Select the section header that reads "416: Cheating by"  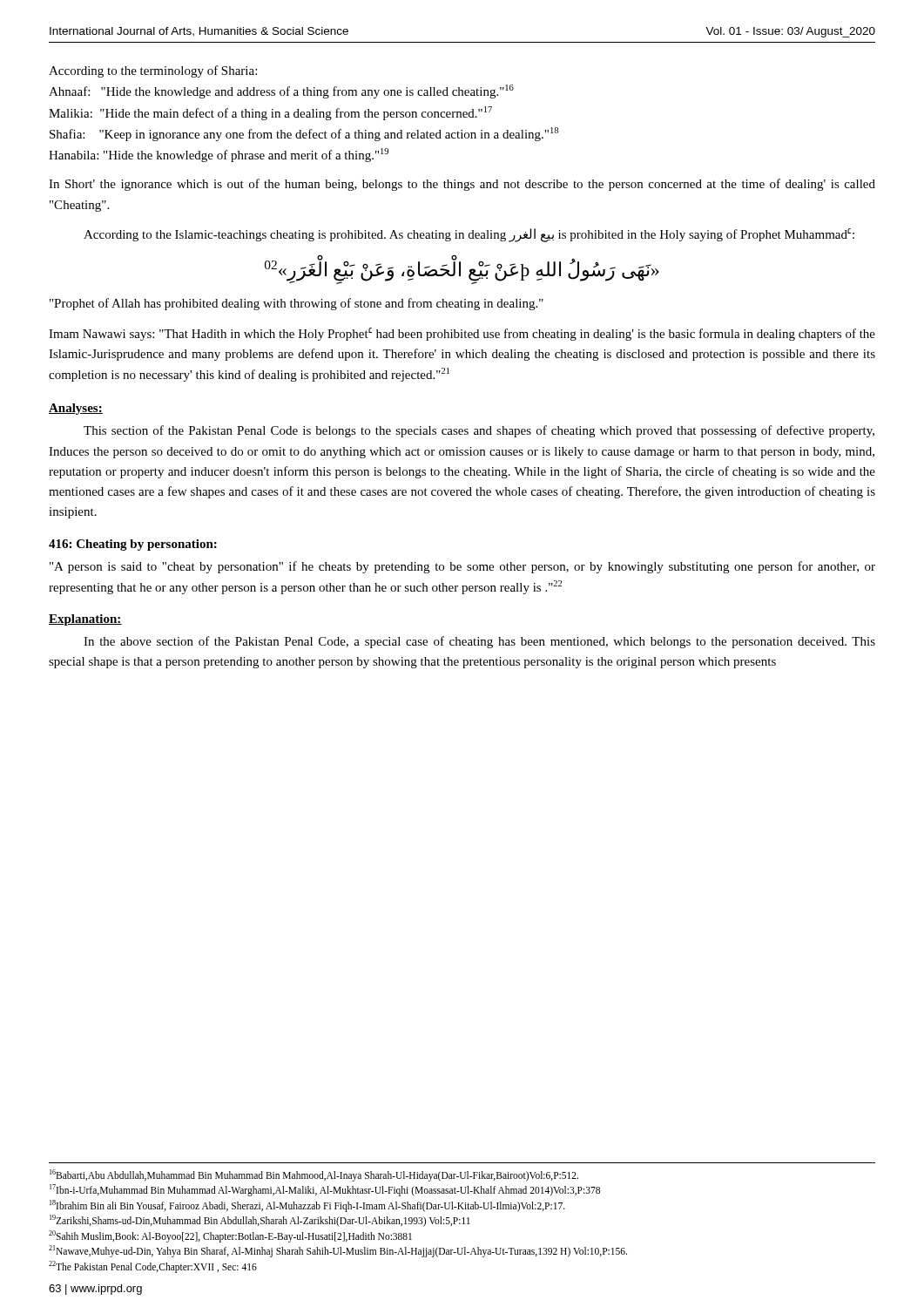coord(133,543)
